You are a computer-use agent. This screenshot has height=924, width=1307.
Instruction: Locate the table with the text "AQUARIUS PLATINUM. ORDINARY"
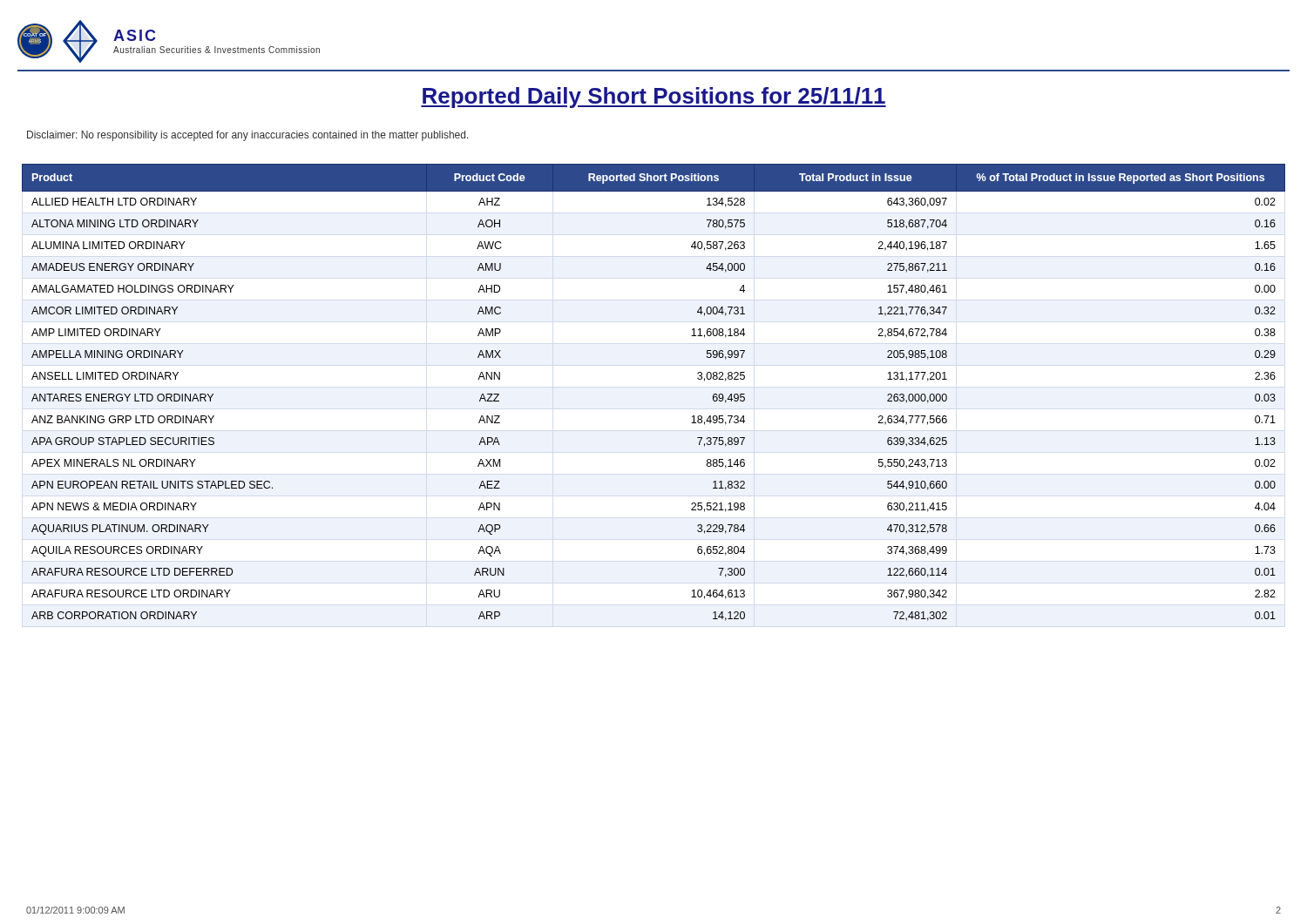point(654,527)
